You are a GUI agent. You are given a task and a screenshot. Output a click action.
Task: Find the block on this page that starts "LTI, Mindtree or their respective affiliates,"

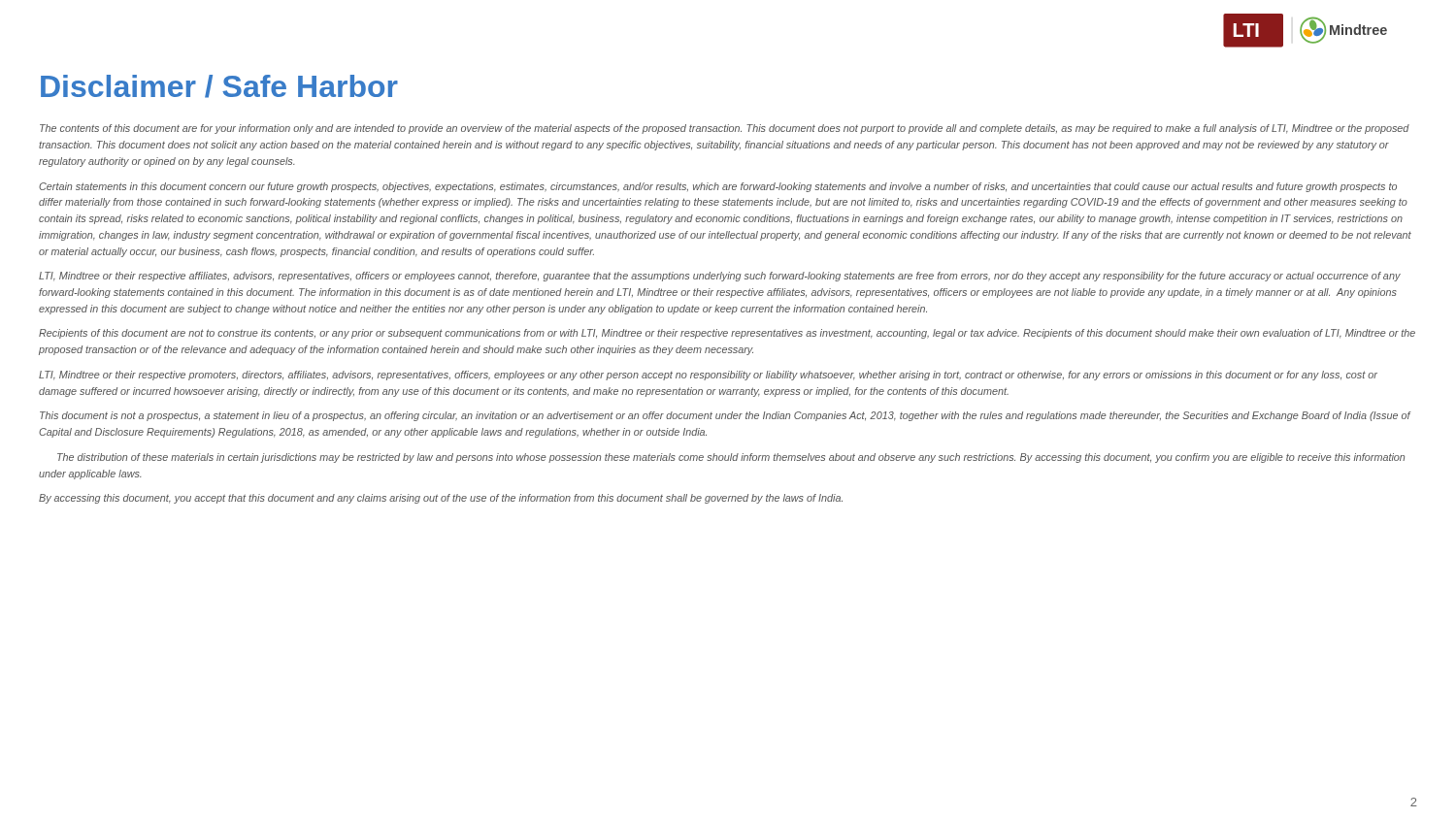[719, 292]
